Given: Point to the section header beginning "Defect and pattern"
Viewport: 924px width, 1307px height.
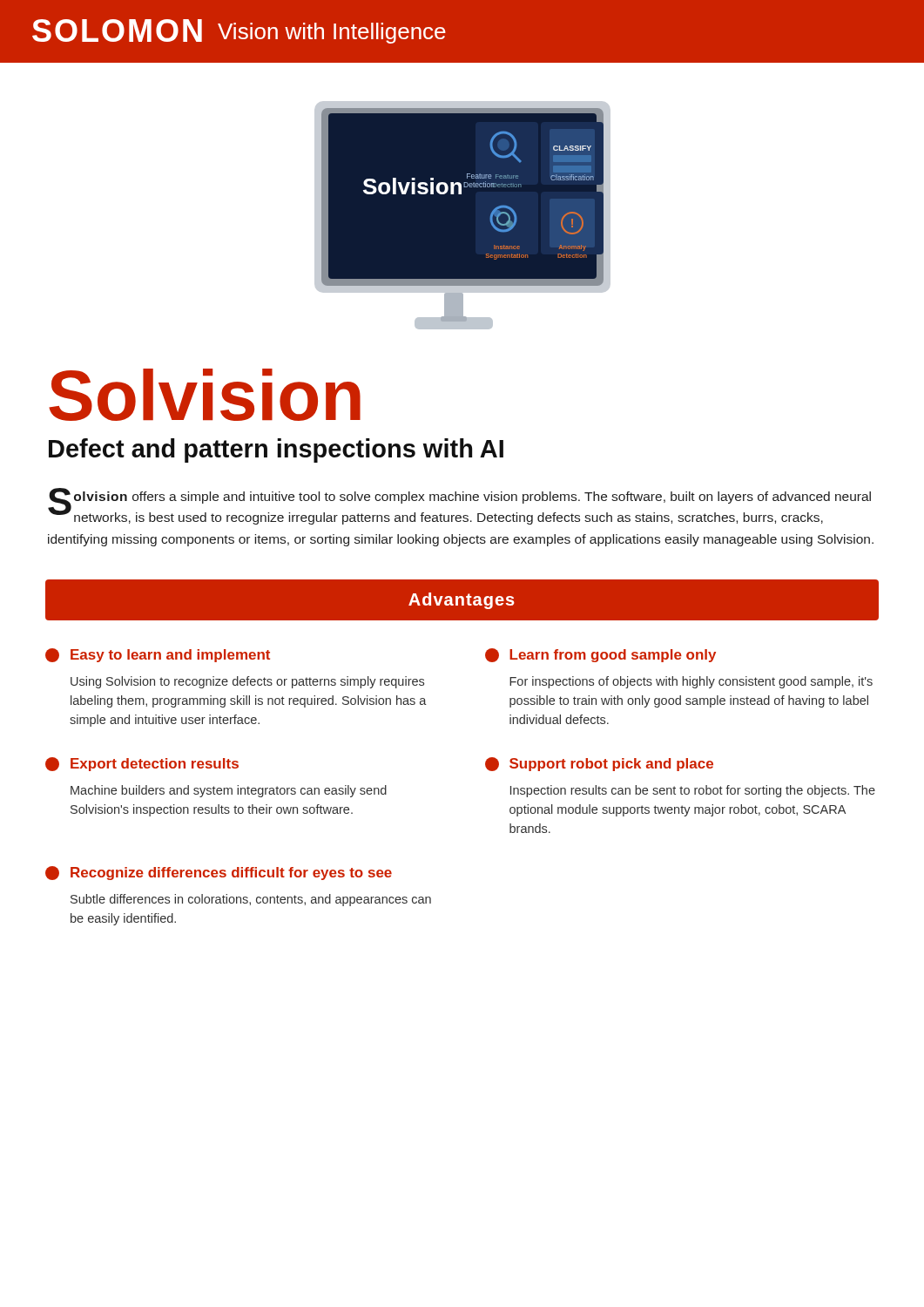Looking at the screenshot, I should (276, 449).
